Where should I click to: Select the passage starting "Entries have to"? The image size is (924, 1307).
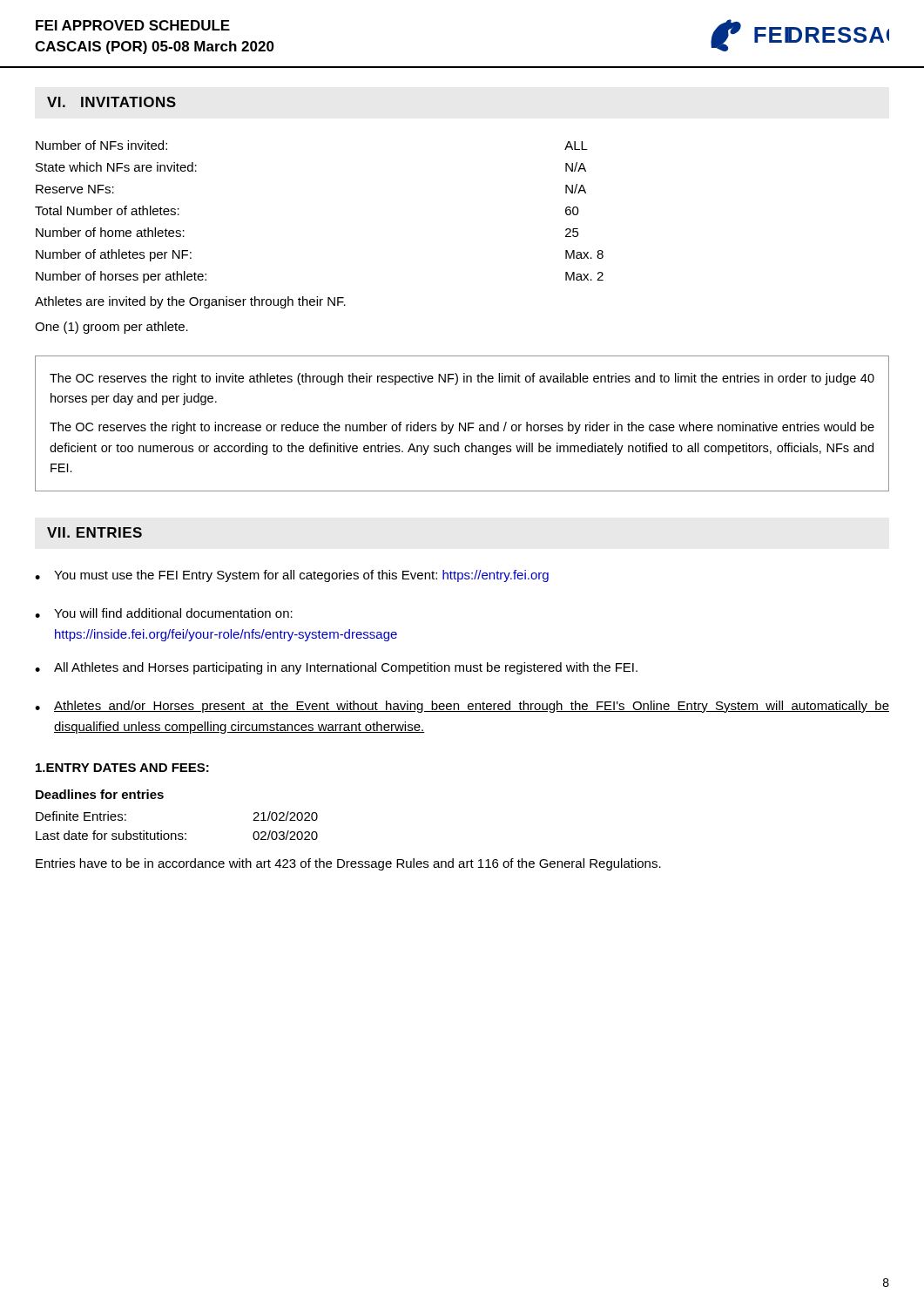pyautogui.click(x=348, y=863)
